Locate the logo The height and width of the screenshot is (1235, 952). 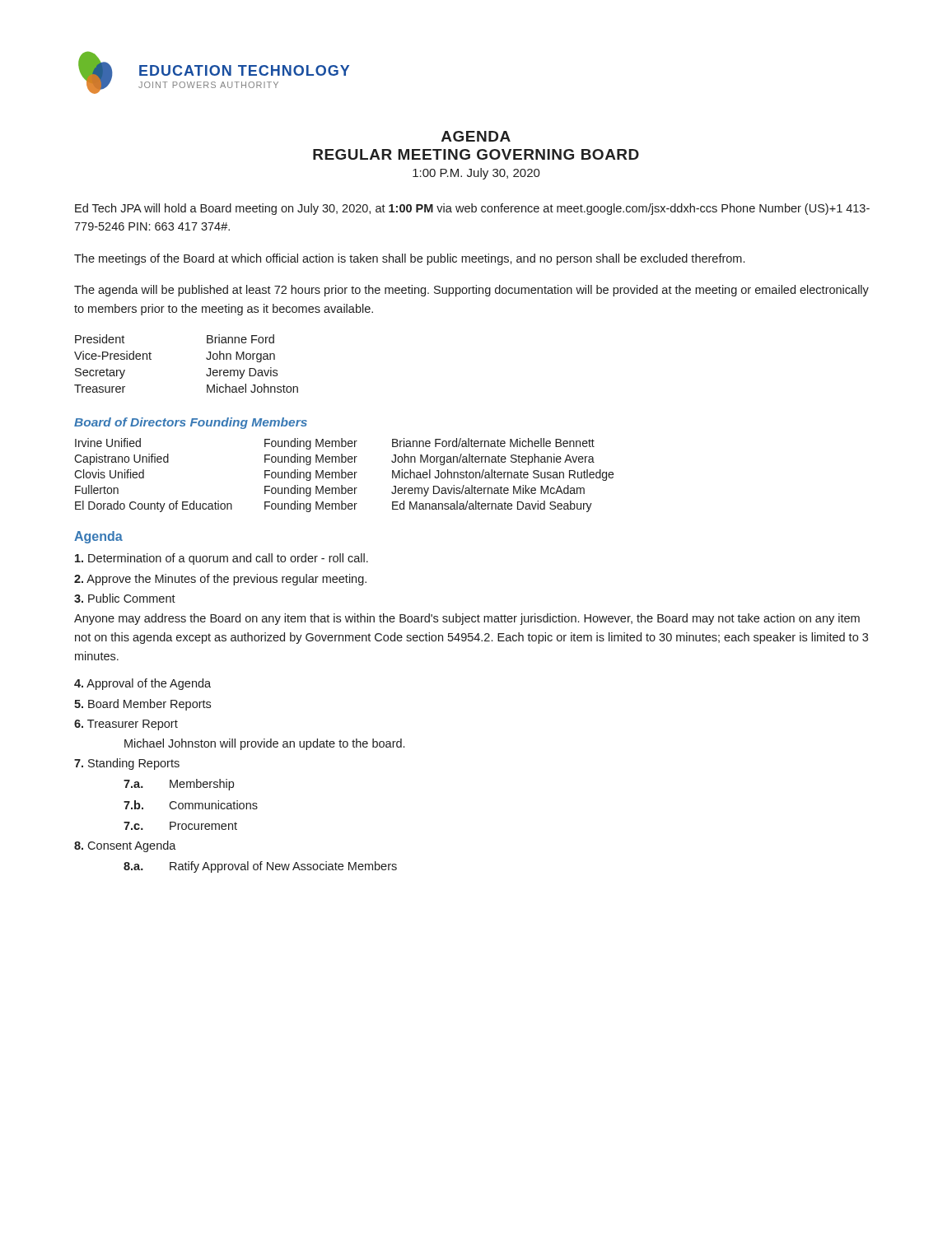click(x=476, y=76)
